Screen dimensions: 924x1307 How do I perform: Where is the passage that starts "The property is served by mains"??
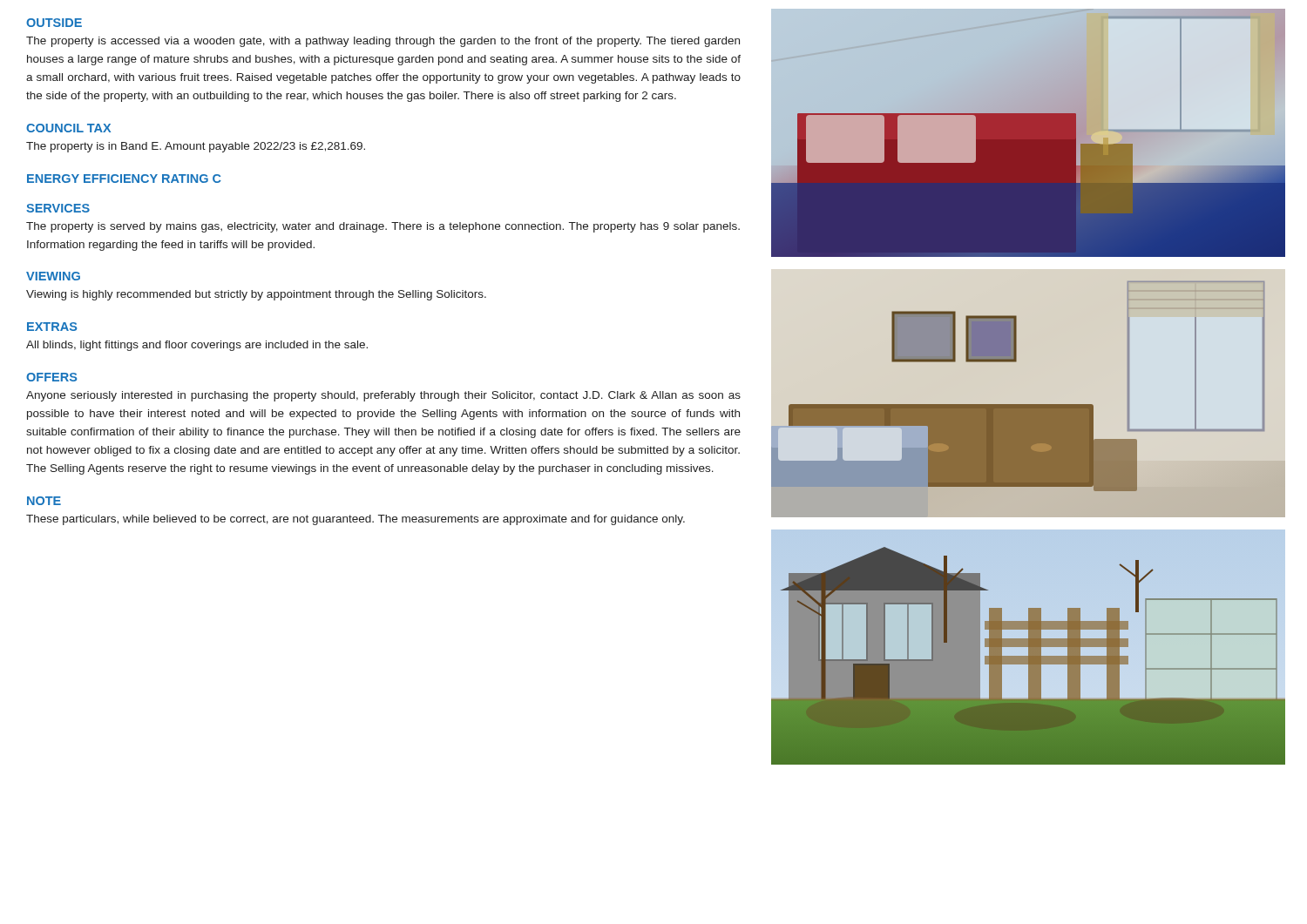pos(383,235)
